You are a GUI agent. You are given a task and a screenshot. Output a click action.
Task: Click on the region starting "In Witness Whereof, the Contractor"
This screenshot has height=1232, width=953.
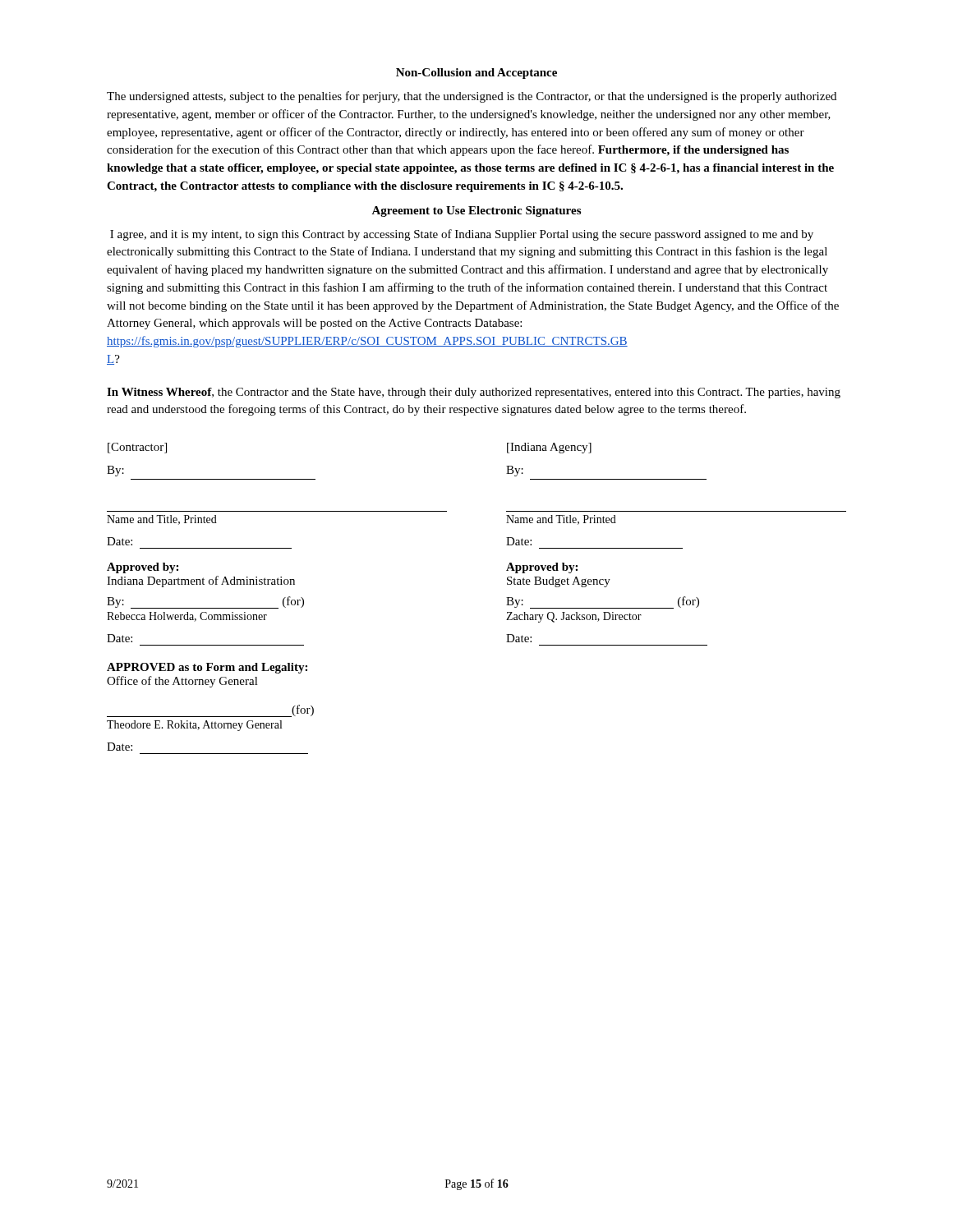(x=474, y=400)
